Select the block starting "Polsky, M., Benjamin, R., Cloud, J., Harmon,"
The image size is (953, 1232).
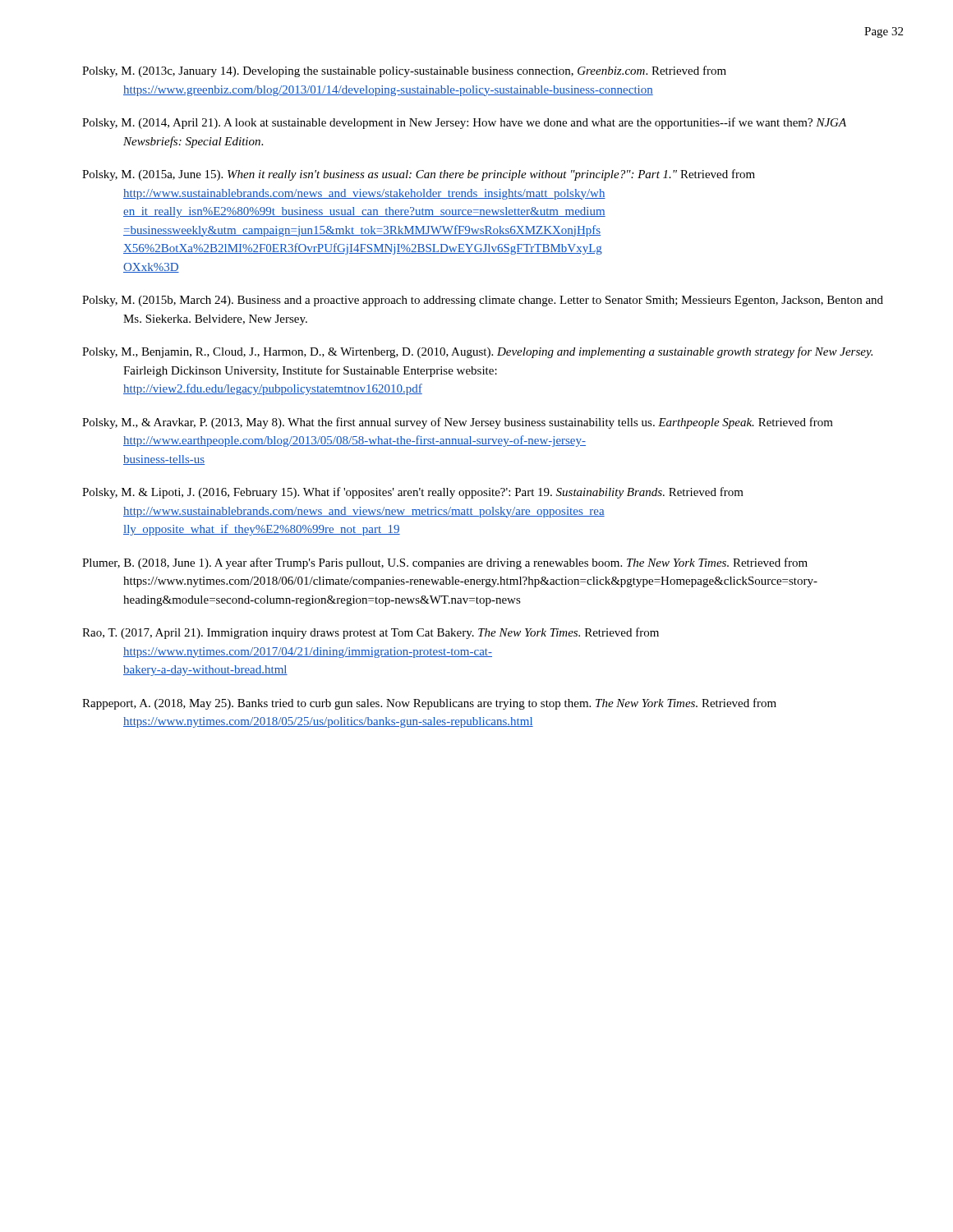[x=478, y=370]
